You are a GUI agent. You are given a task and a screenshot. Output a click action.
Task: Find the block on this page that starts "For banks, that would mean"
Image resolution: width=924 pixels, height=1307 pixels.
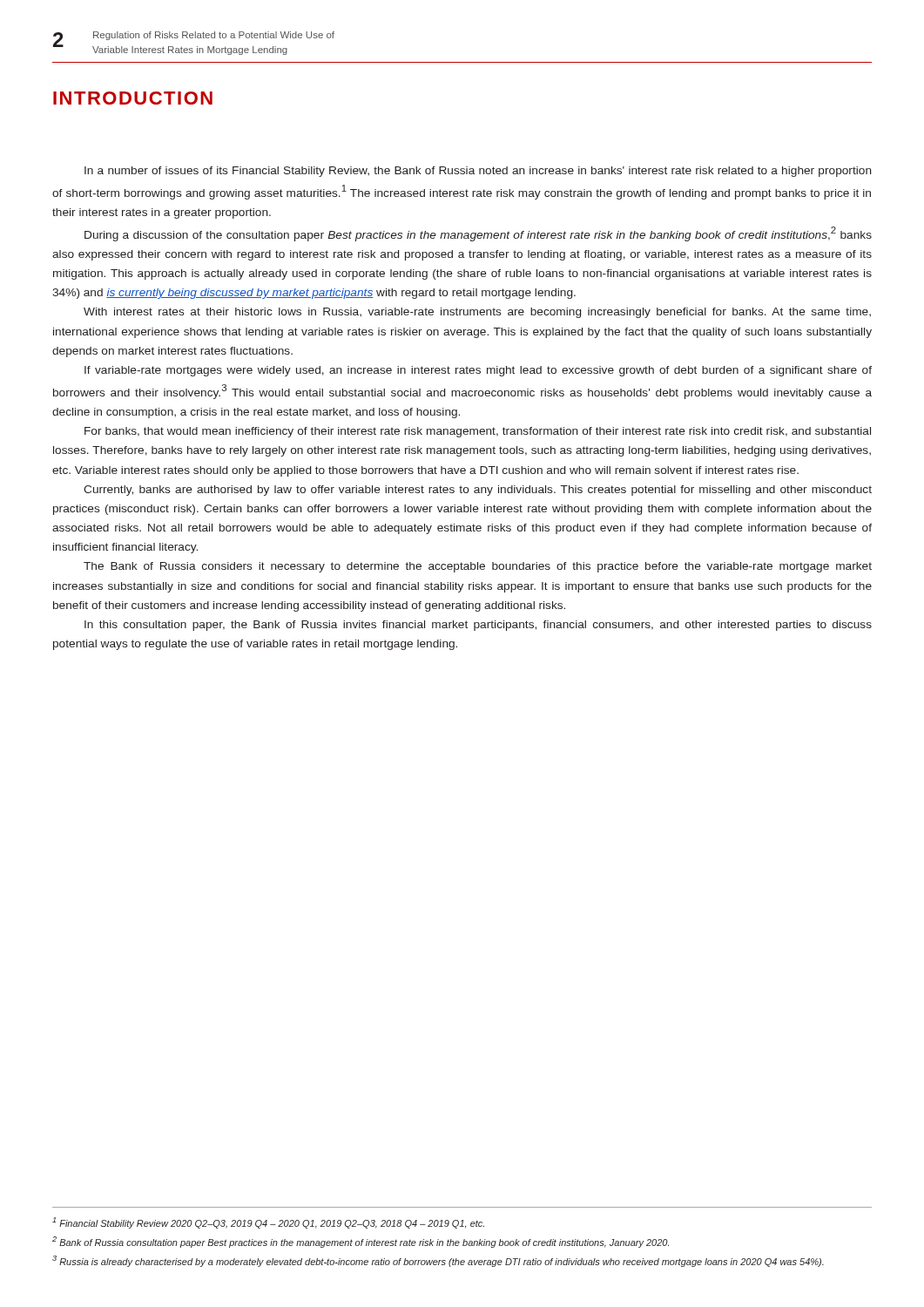pyautogui.click(x=462, y=451)
